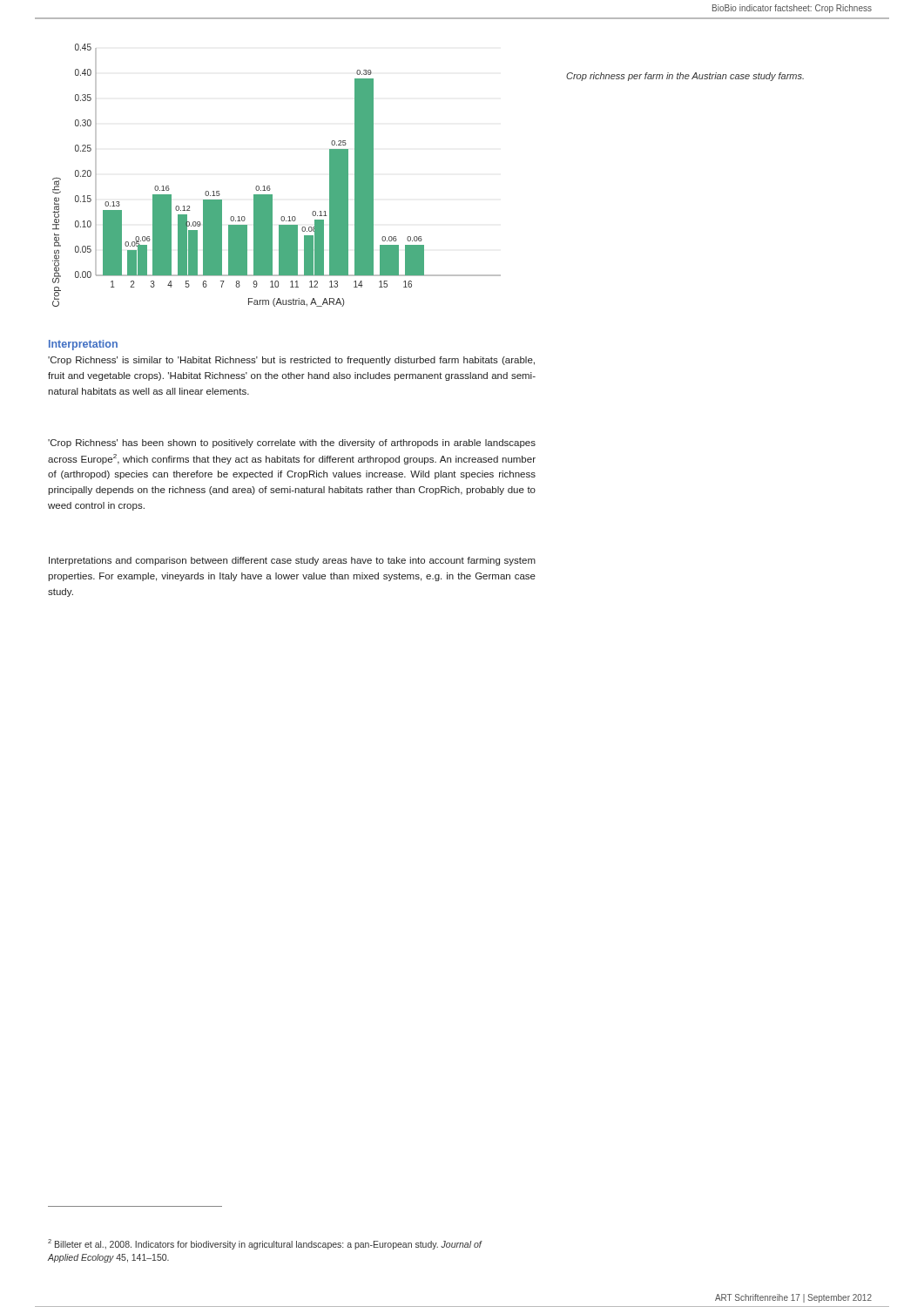Locate the text block that says "'Crop Richness' has been shown to"
This screenshot has width=924, height=1307.
[292, 474]
